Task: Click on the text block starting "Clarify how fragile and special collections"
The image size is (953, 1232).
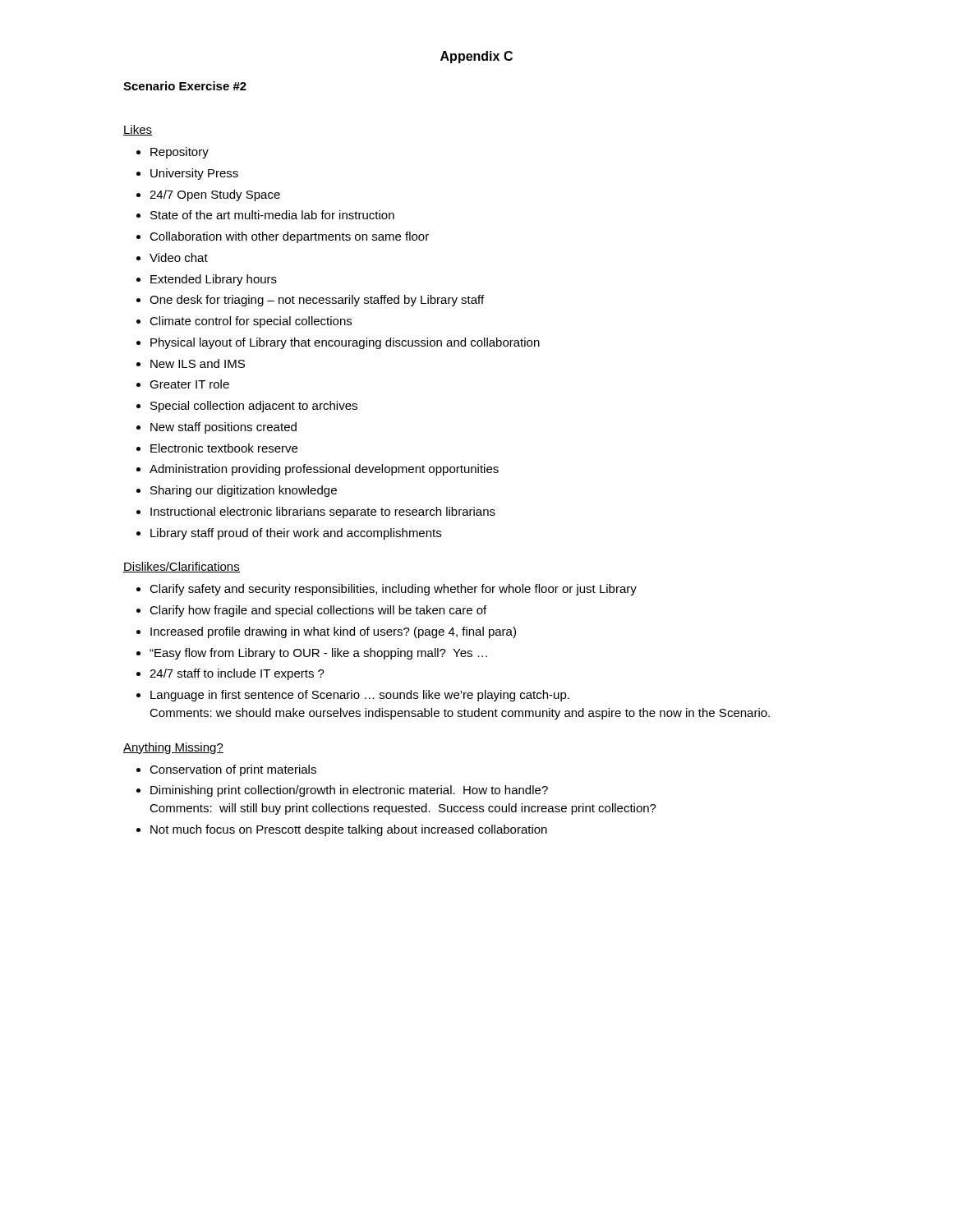Action: (476, 610)
